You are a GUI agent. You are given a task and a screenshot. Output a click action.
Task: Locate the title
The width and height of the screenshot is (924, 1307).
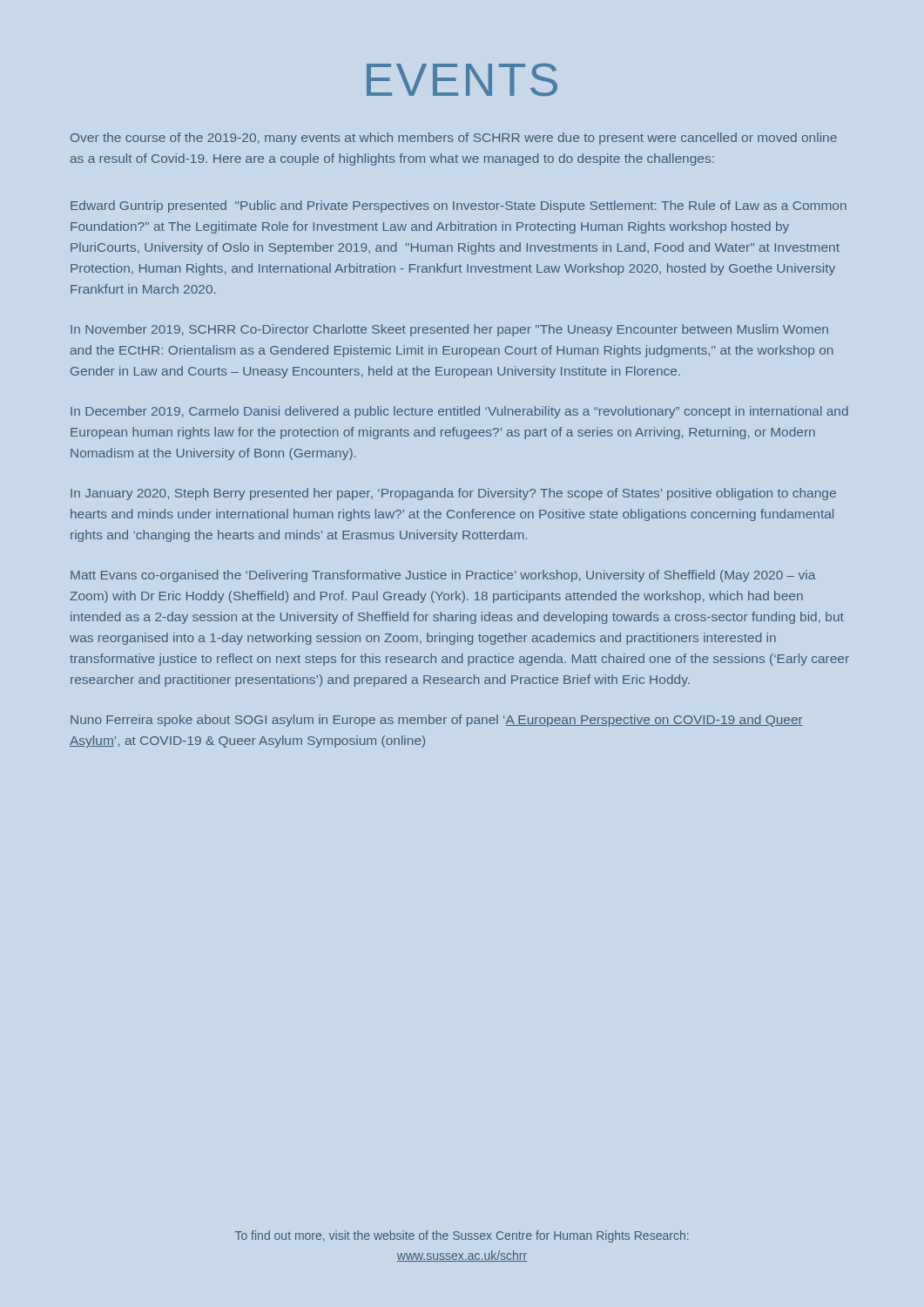pos(462,79)
